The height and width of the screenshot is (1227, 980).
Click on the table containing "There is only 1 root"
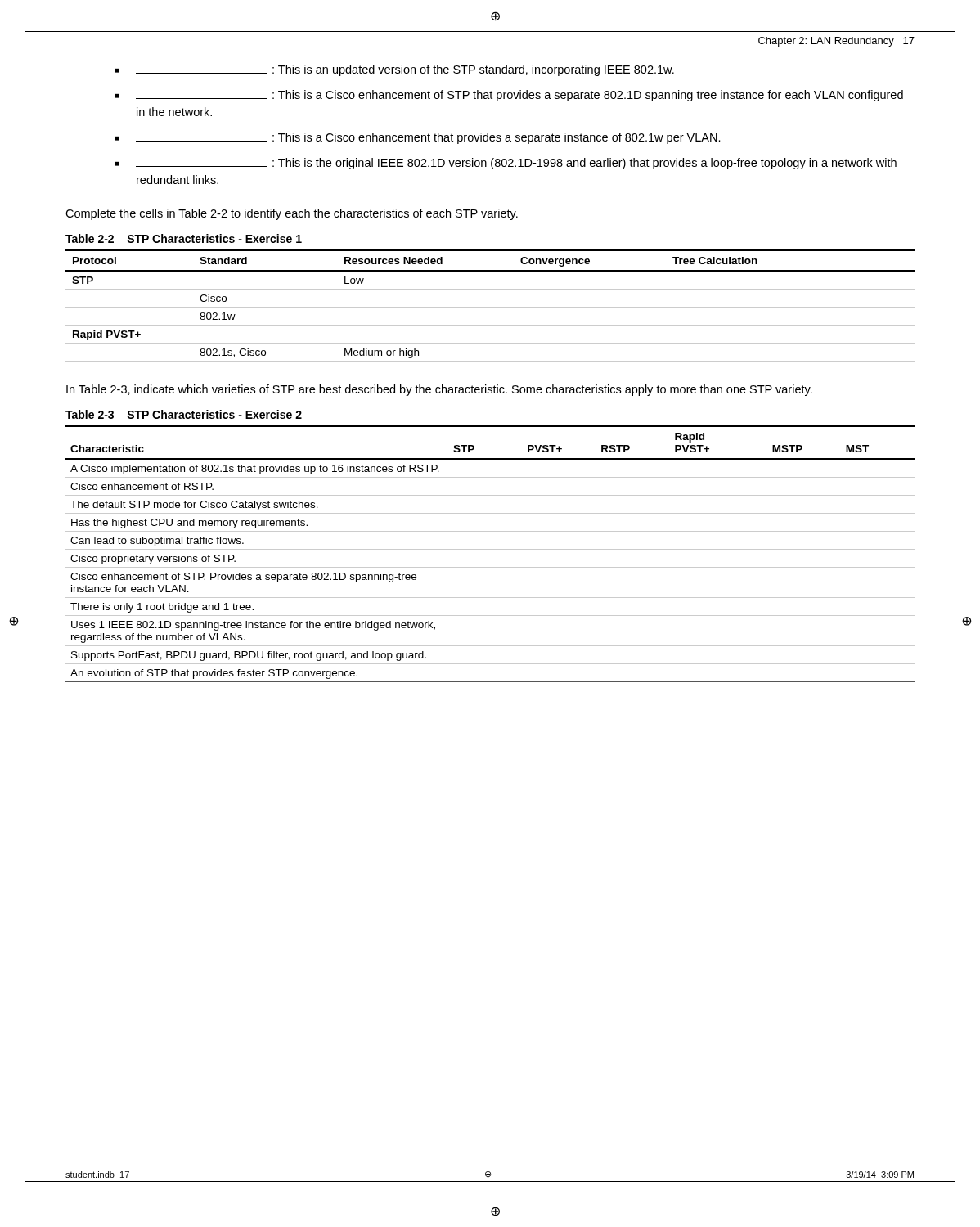pyautogui.click(x=490, y=554)
